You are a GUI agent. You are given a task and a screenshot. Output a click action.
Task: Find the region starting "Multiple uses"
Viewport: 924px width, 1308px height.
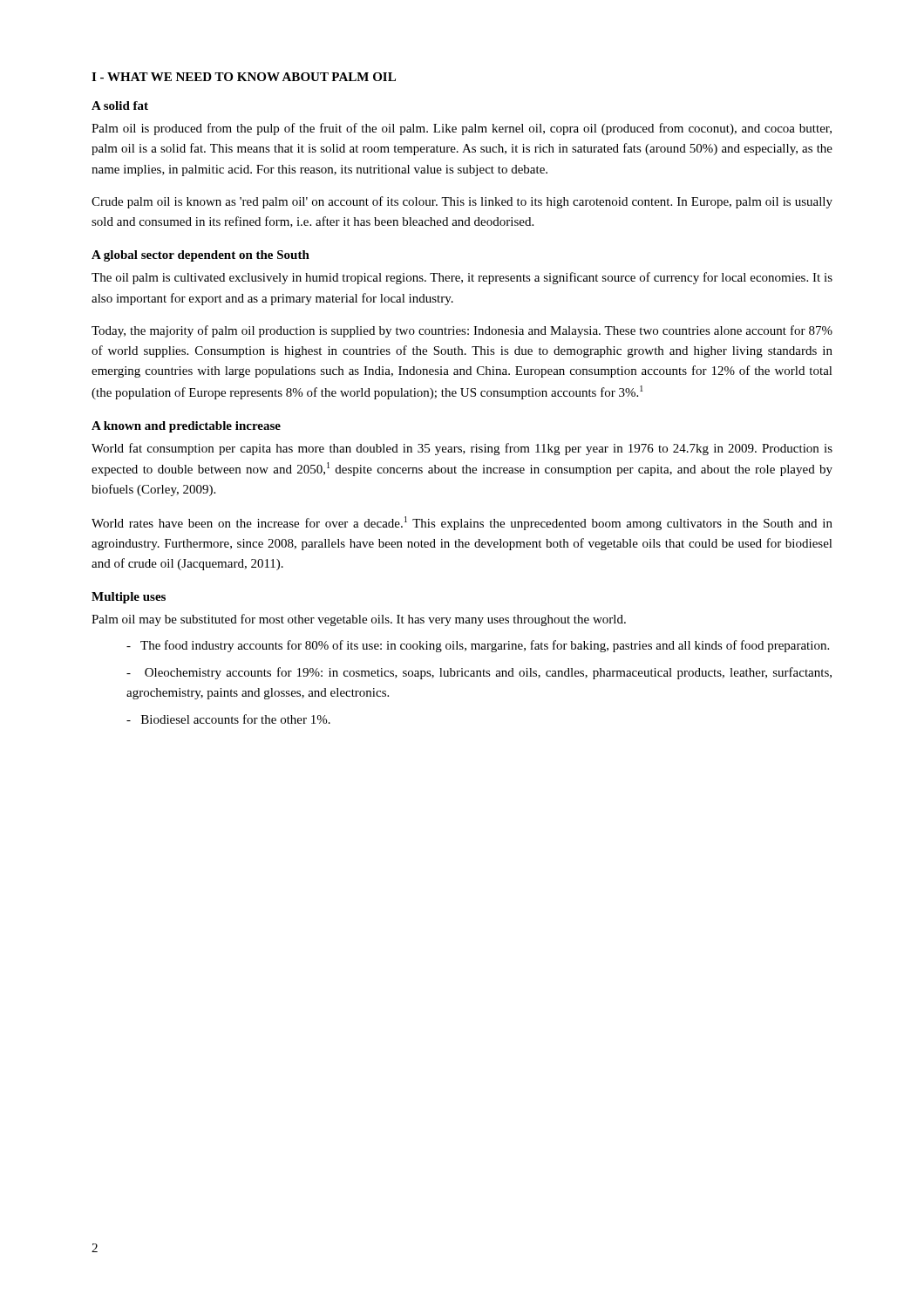click(129, 597)
